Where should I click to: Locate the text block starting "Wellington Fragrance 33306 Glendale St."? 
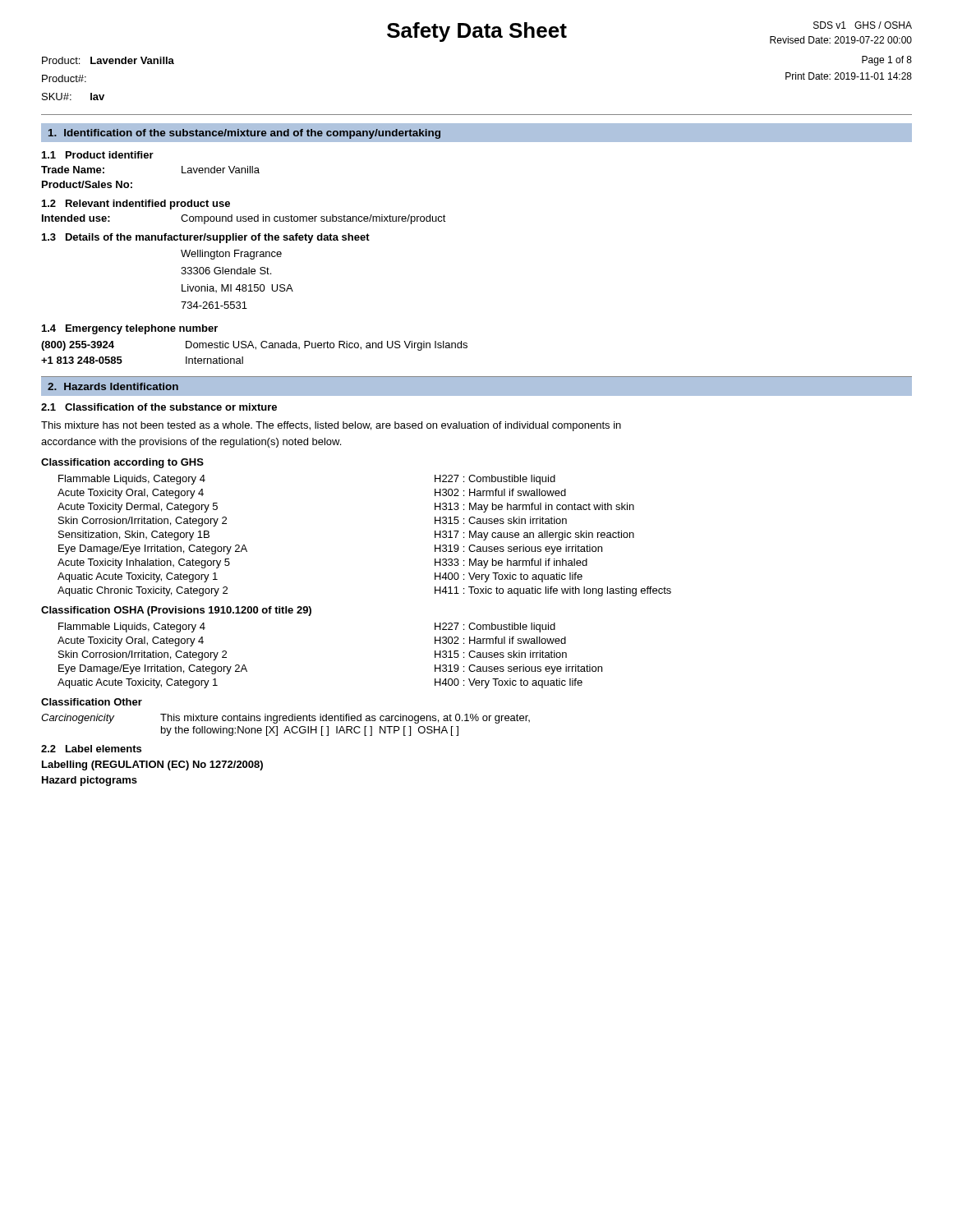click(237, 279)
